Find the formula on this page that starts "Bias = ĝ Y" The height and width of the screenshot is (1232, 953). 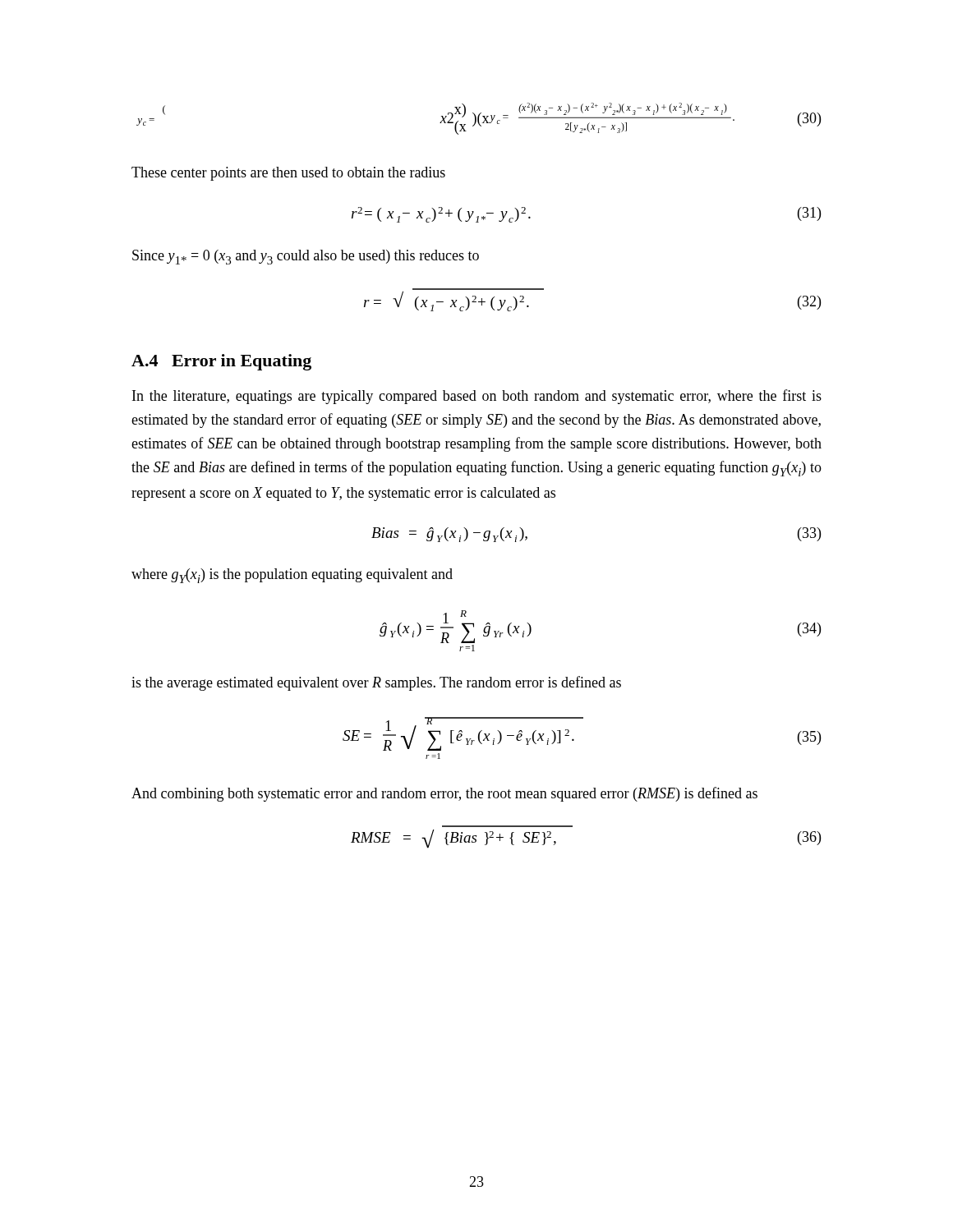pyautogui.click(x=446, y=534)
